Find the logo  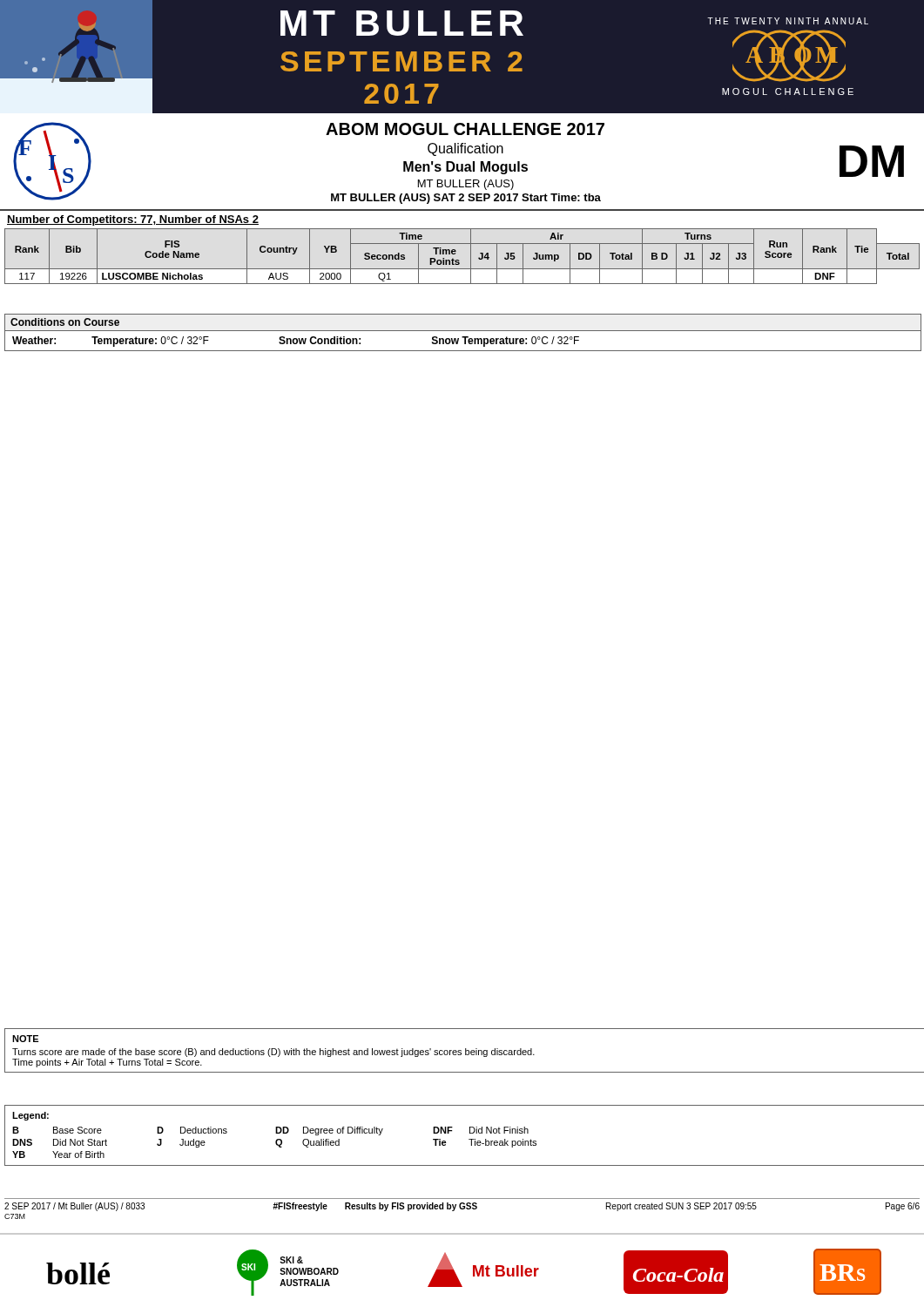462,1270
